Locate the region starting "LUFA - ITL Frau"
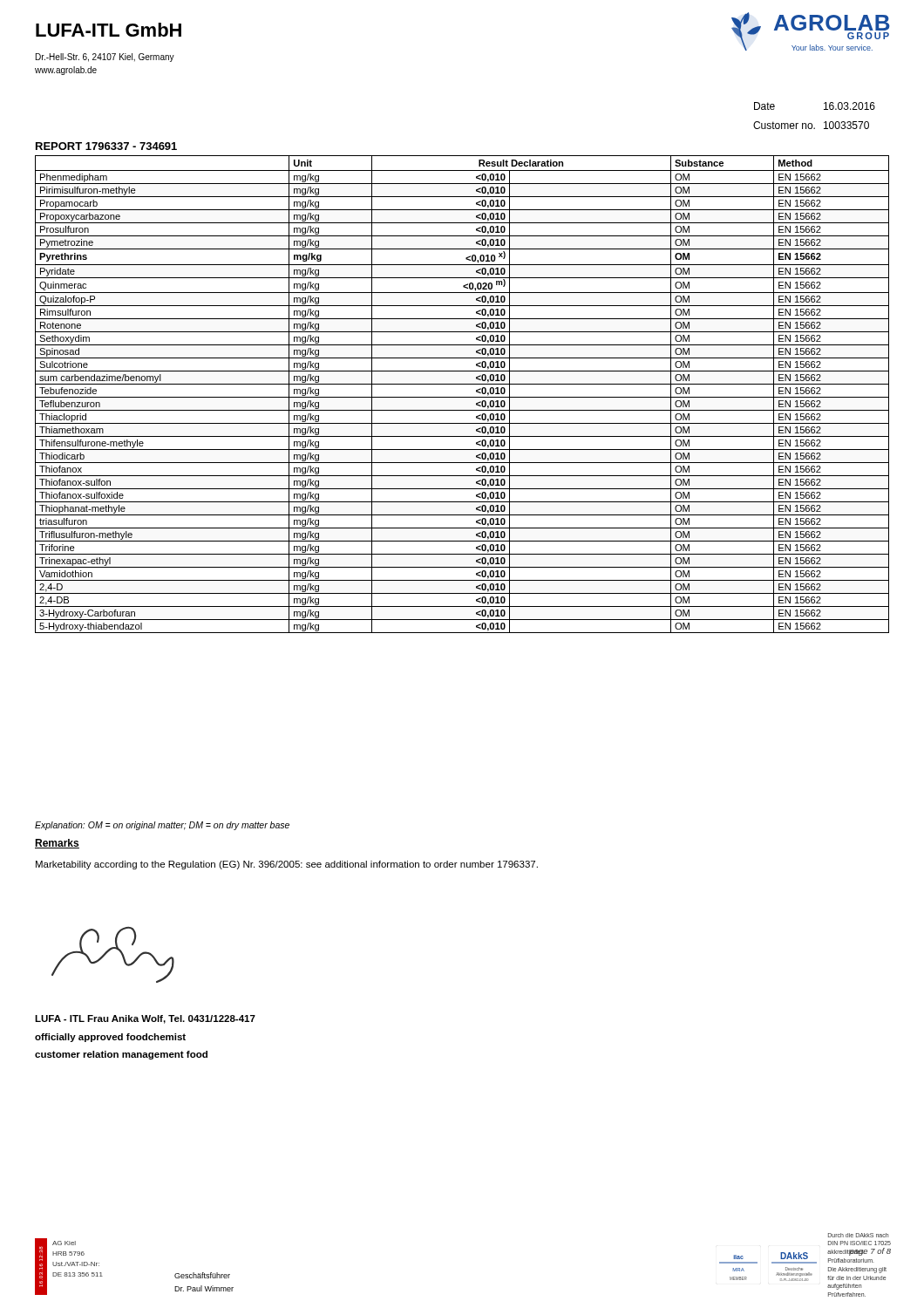The image size is (924, 1308). pos(145,1037)
